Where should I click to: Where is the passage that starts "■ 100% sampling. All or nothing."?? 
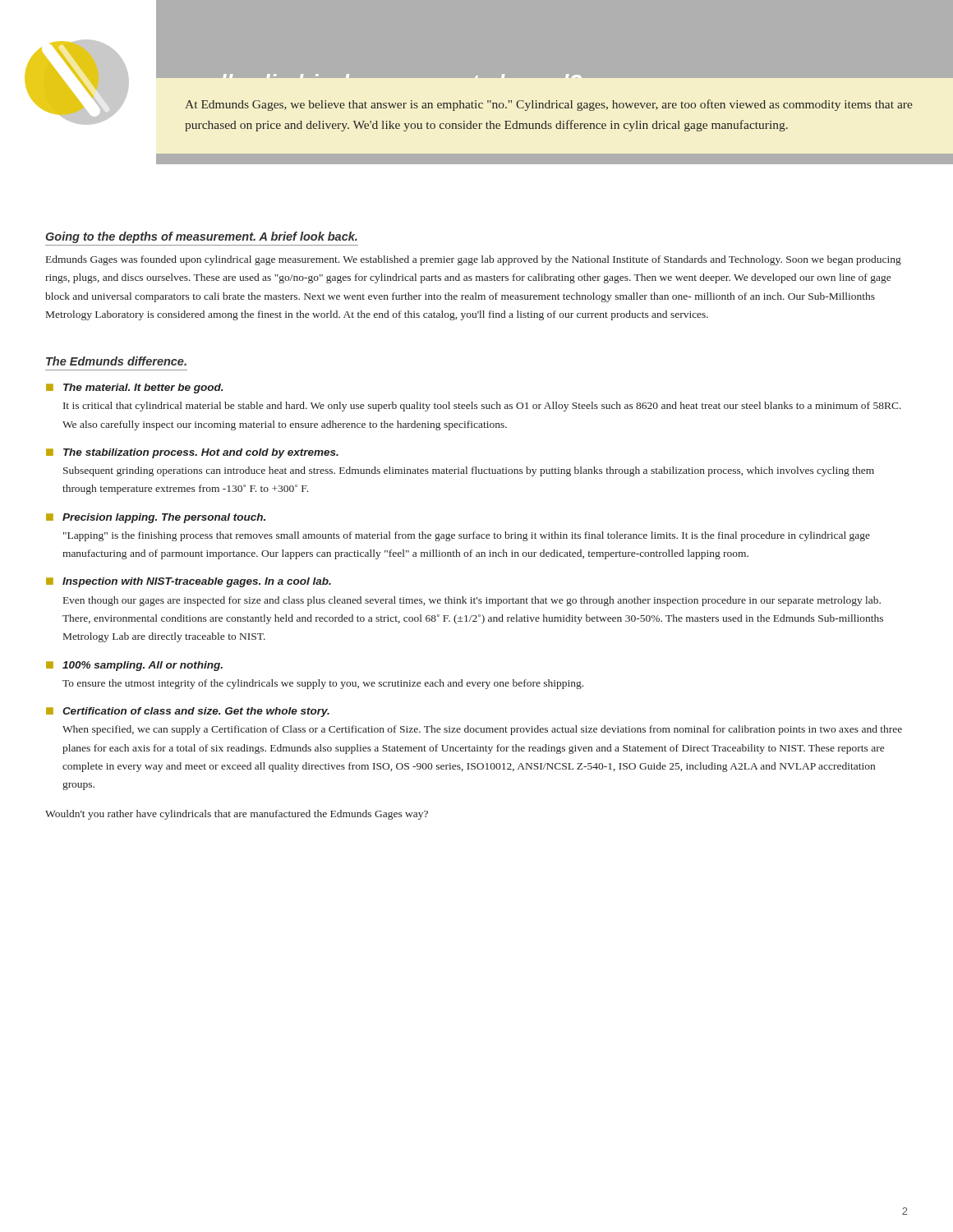point(476,674)
